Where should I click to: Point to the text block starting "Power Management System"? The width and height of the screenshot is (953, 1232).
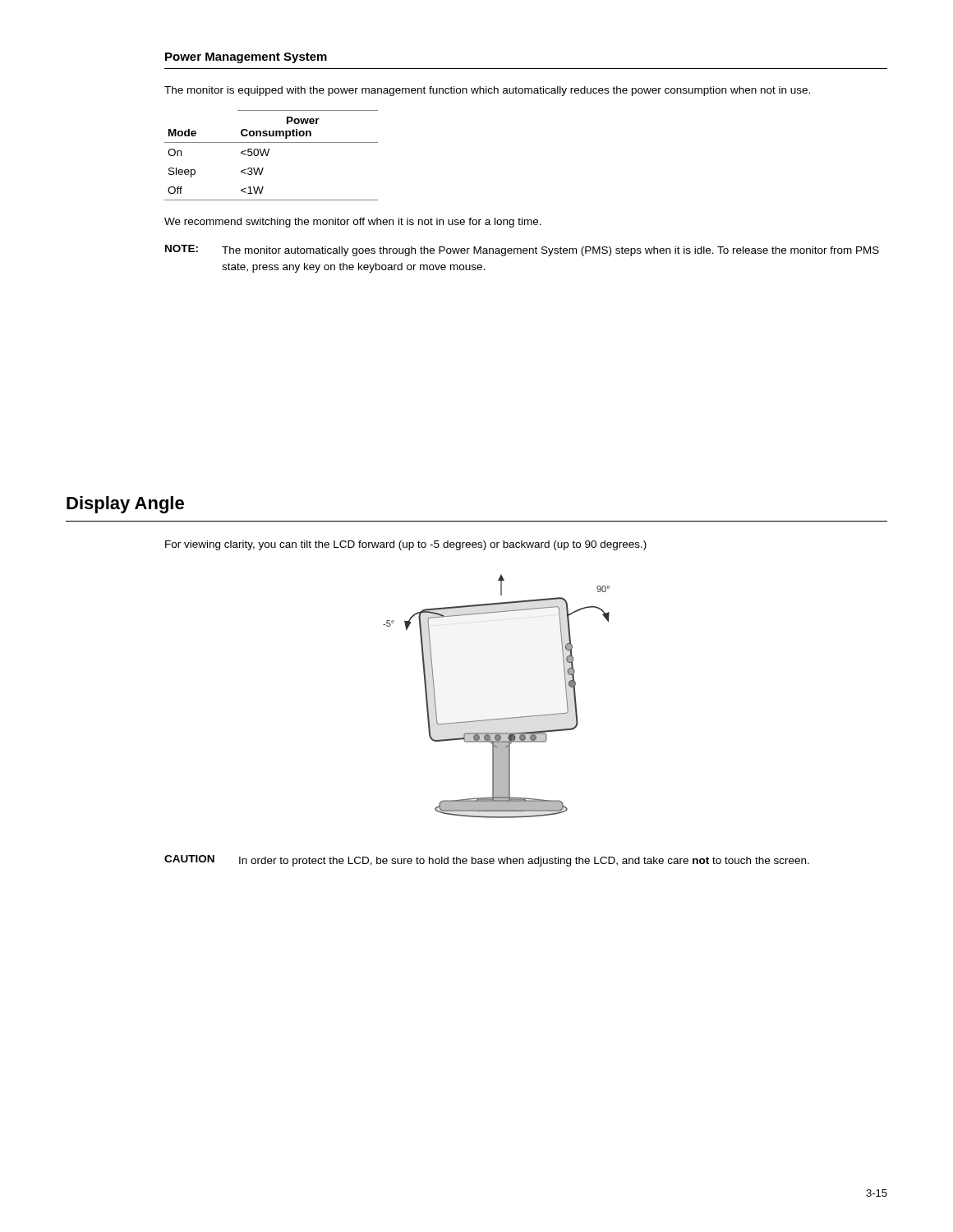246,56
